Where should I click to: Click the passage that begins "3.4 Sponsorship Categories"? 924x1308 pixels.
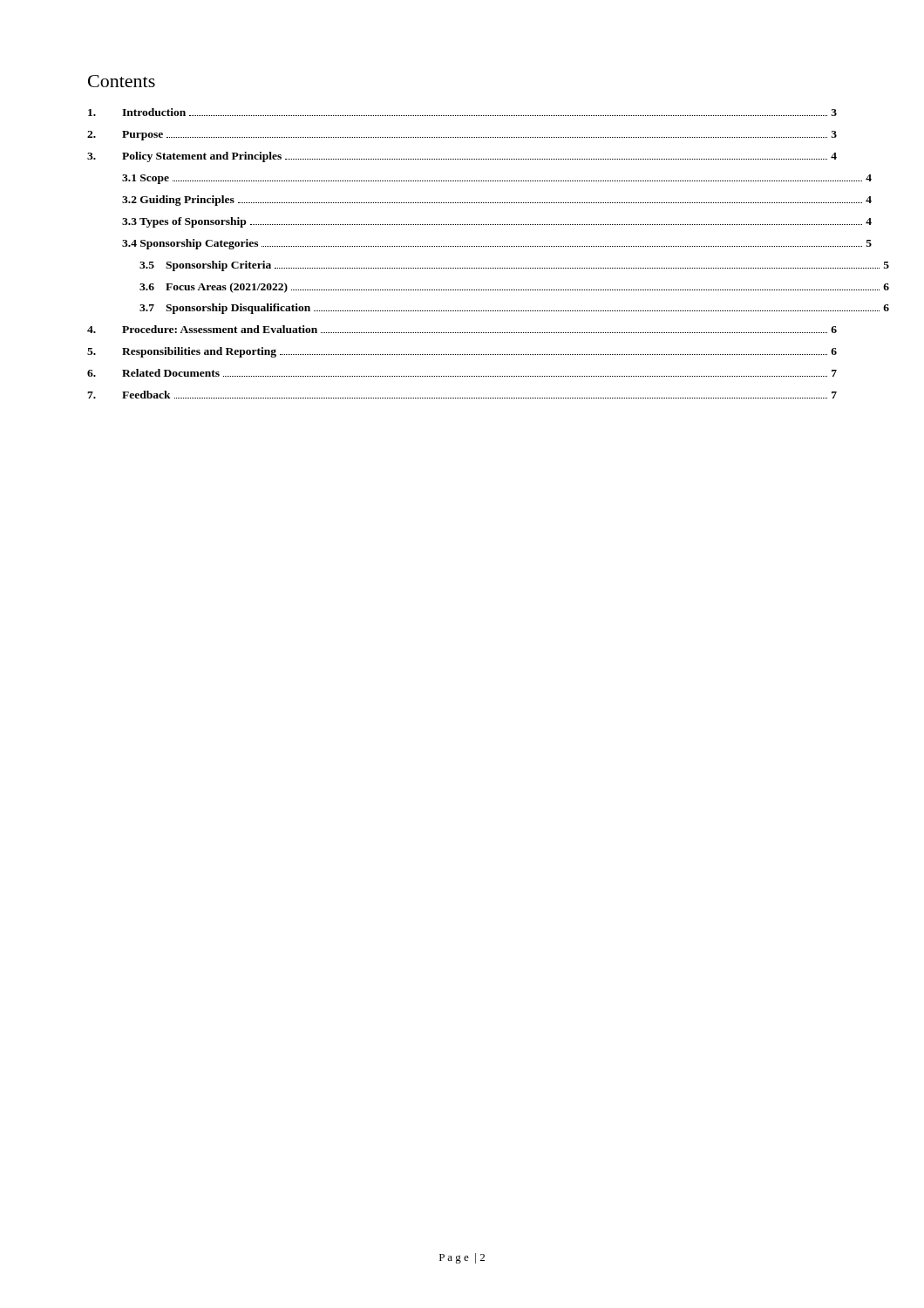point(497,243)
